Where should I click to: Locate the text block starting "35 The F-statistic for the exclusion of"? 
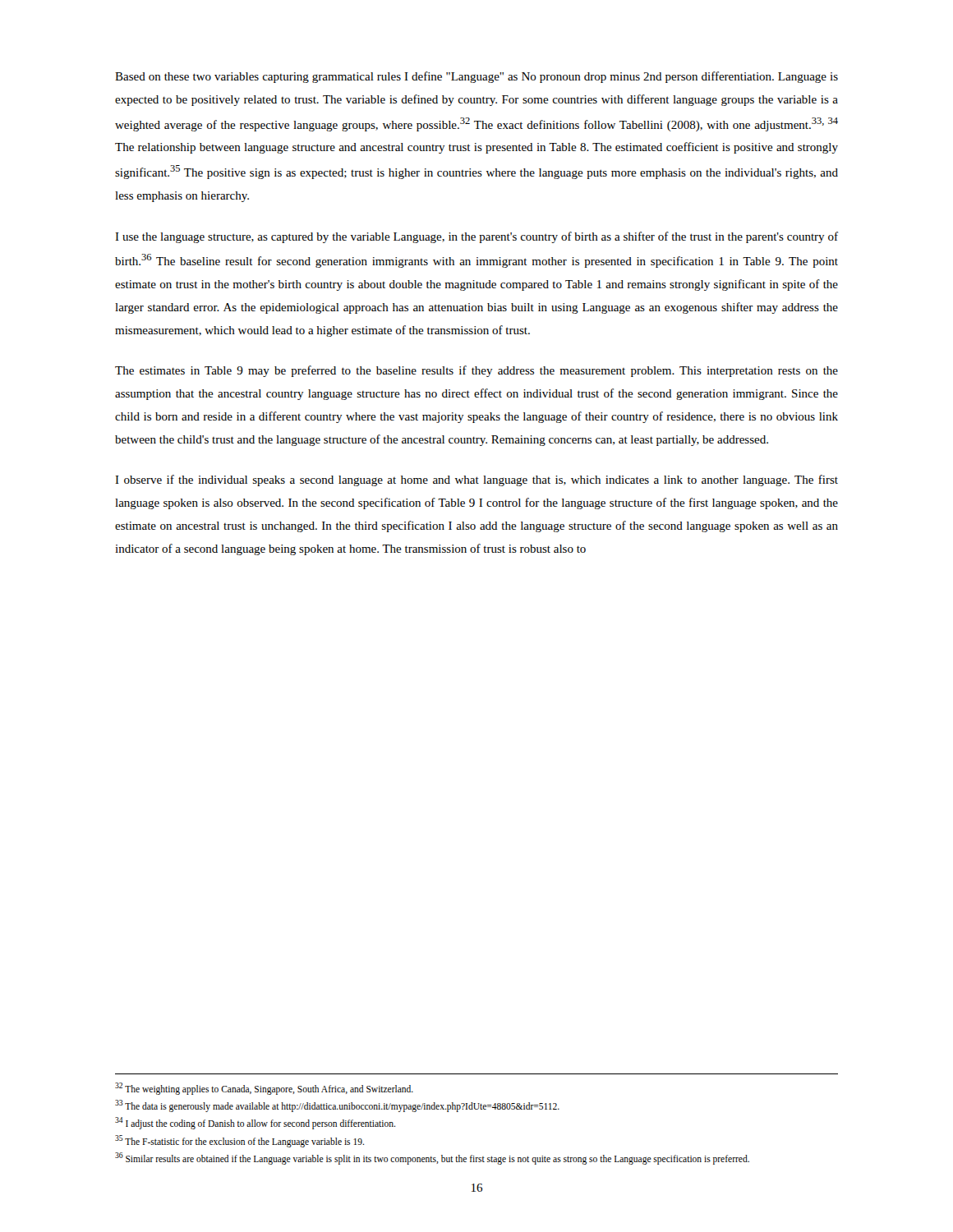click(x=240, y=1140)
